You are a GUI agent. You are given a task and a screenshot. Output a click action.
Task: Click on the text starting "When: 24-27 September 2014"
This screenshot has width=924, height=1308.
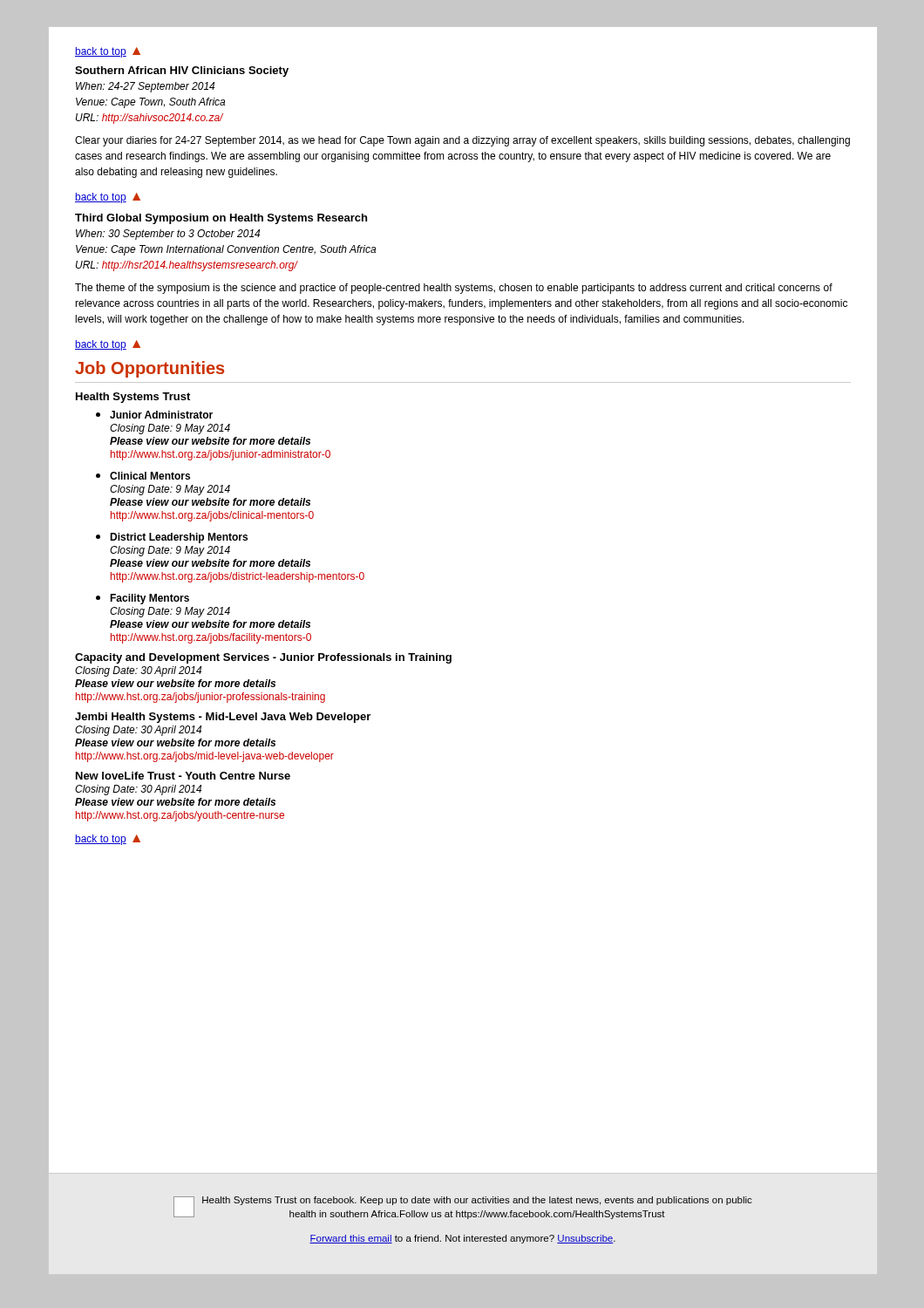point(145,87)
